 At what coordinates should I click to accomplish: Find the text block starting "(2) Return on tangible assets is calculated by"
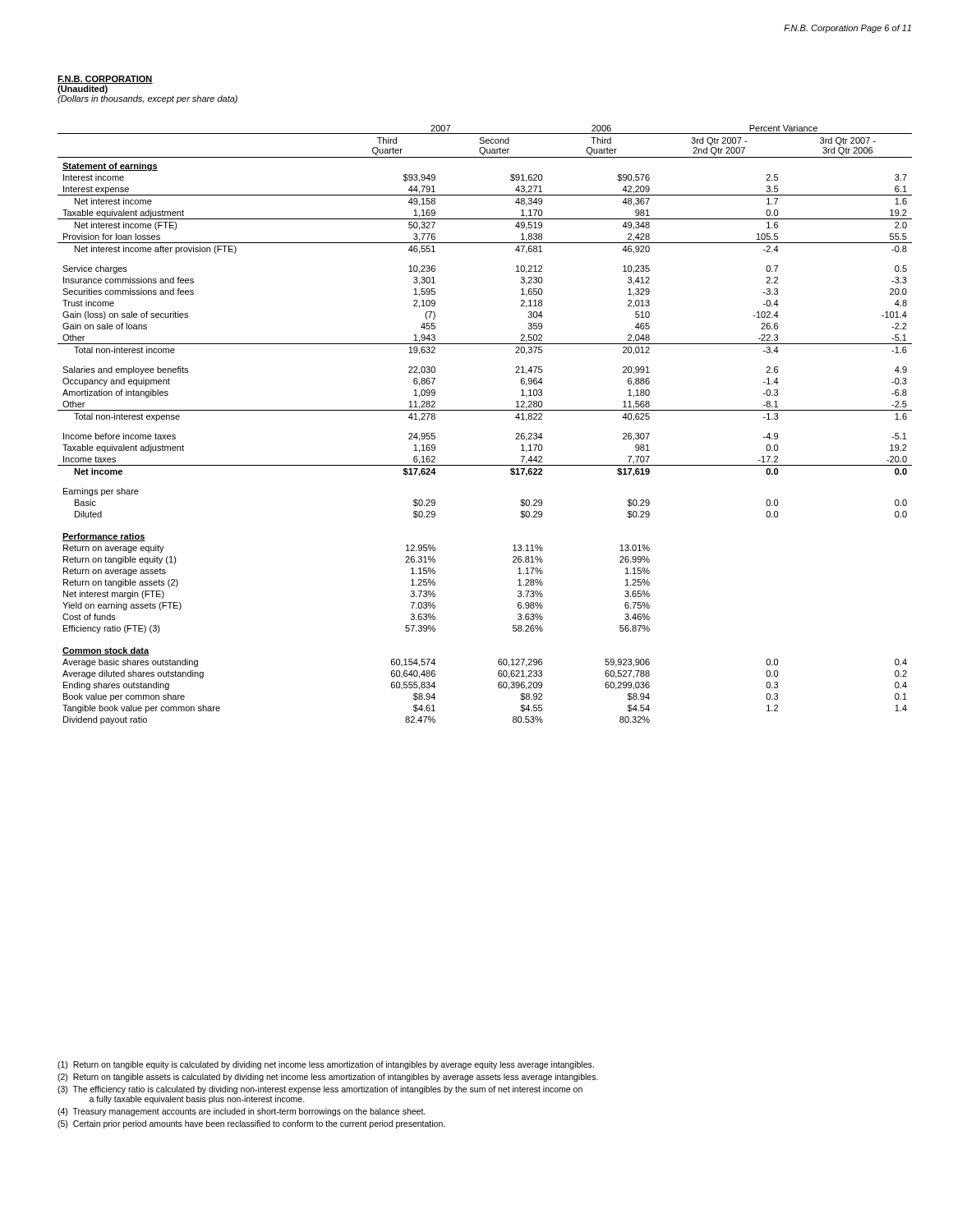click(x=485, y=1077)
